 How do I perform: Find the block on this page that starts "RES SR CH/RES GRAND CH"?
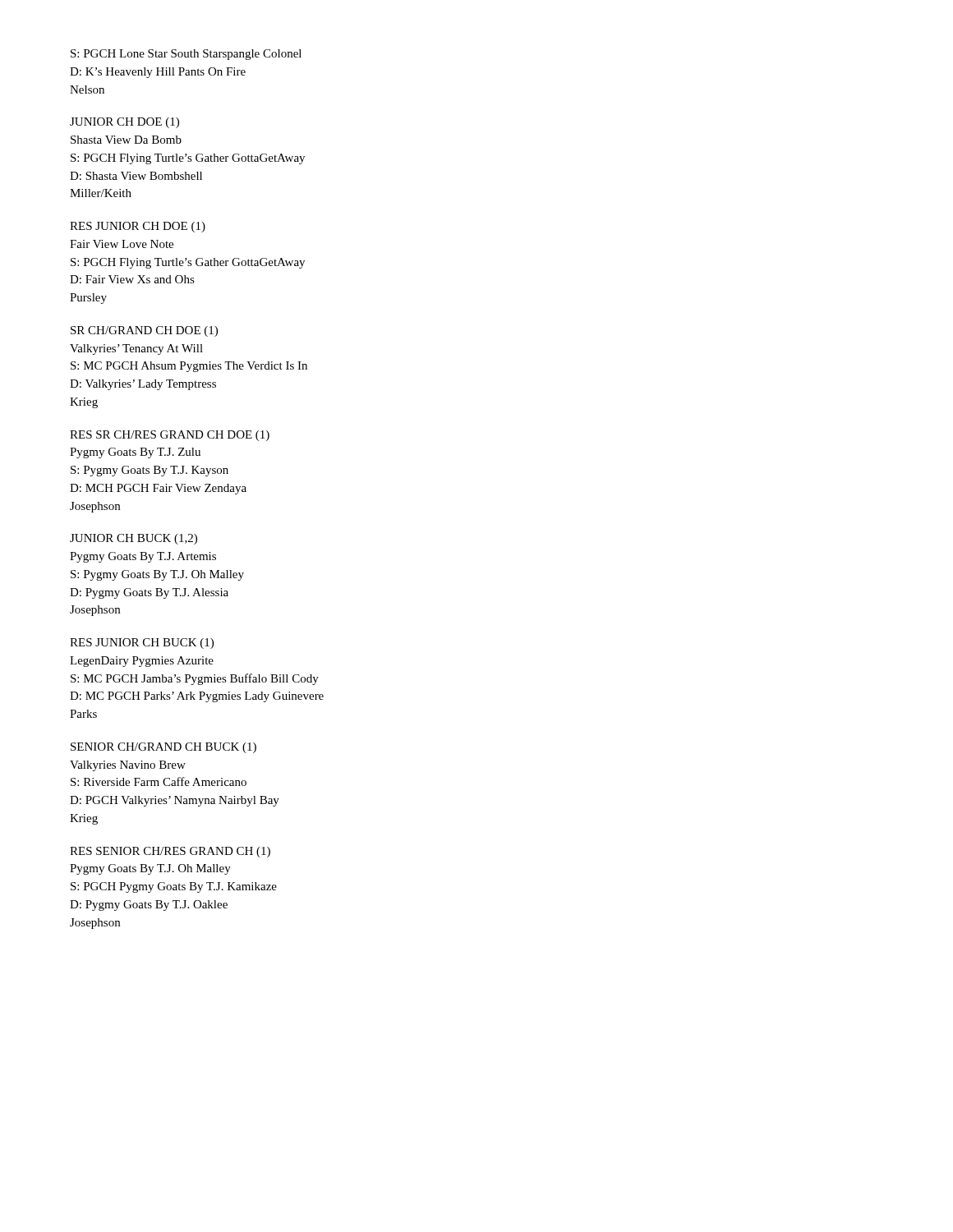coord(170,436)
